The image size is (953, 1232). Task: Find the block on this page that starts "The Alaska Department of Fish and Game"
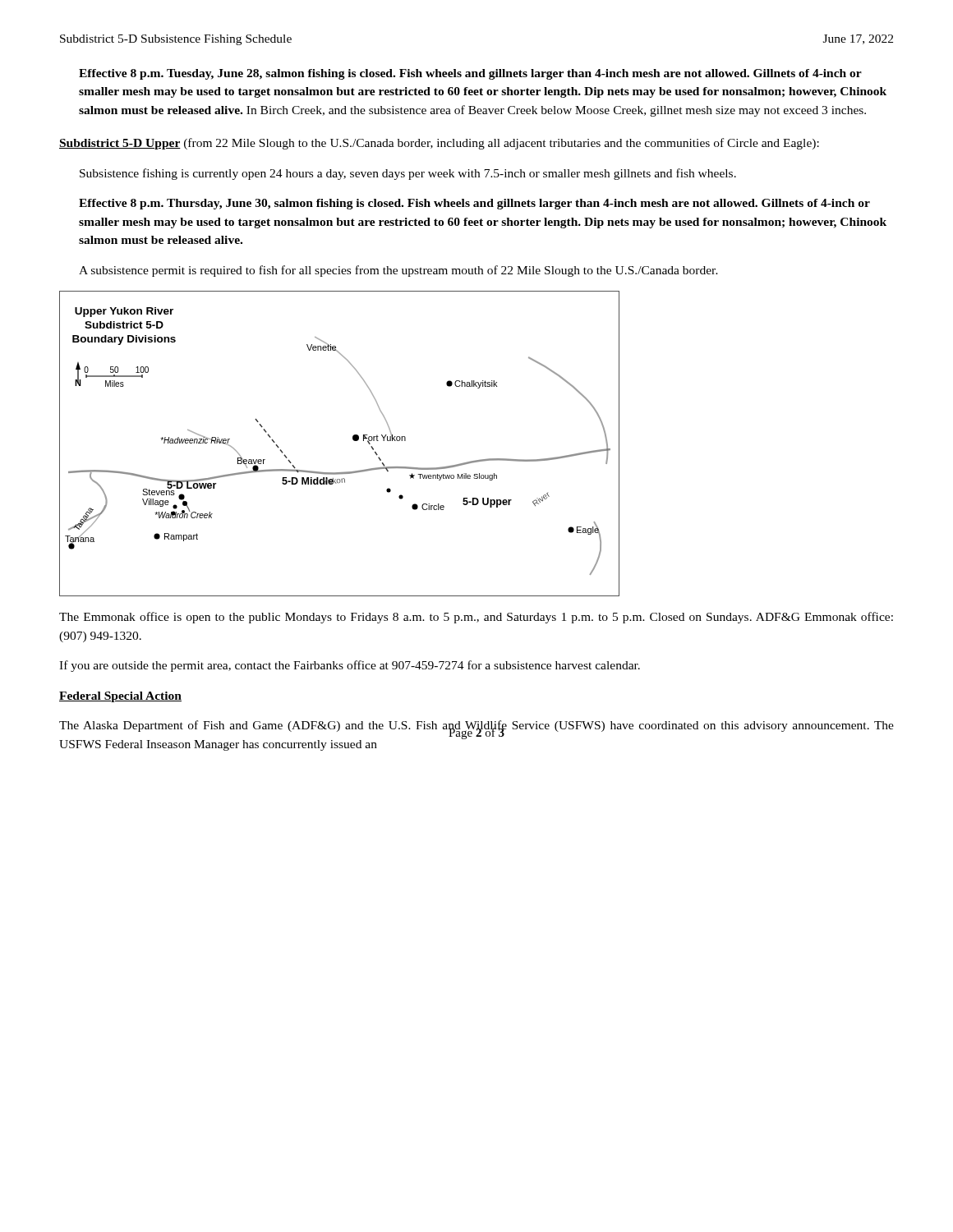coord(476,734)
